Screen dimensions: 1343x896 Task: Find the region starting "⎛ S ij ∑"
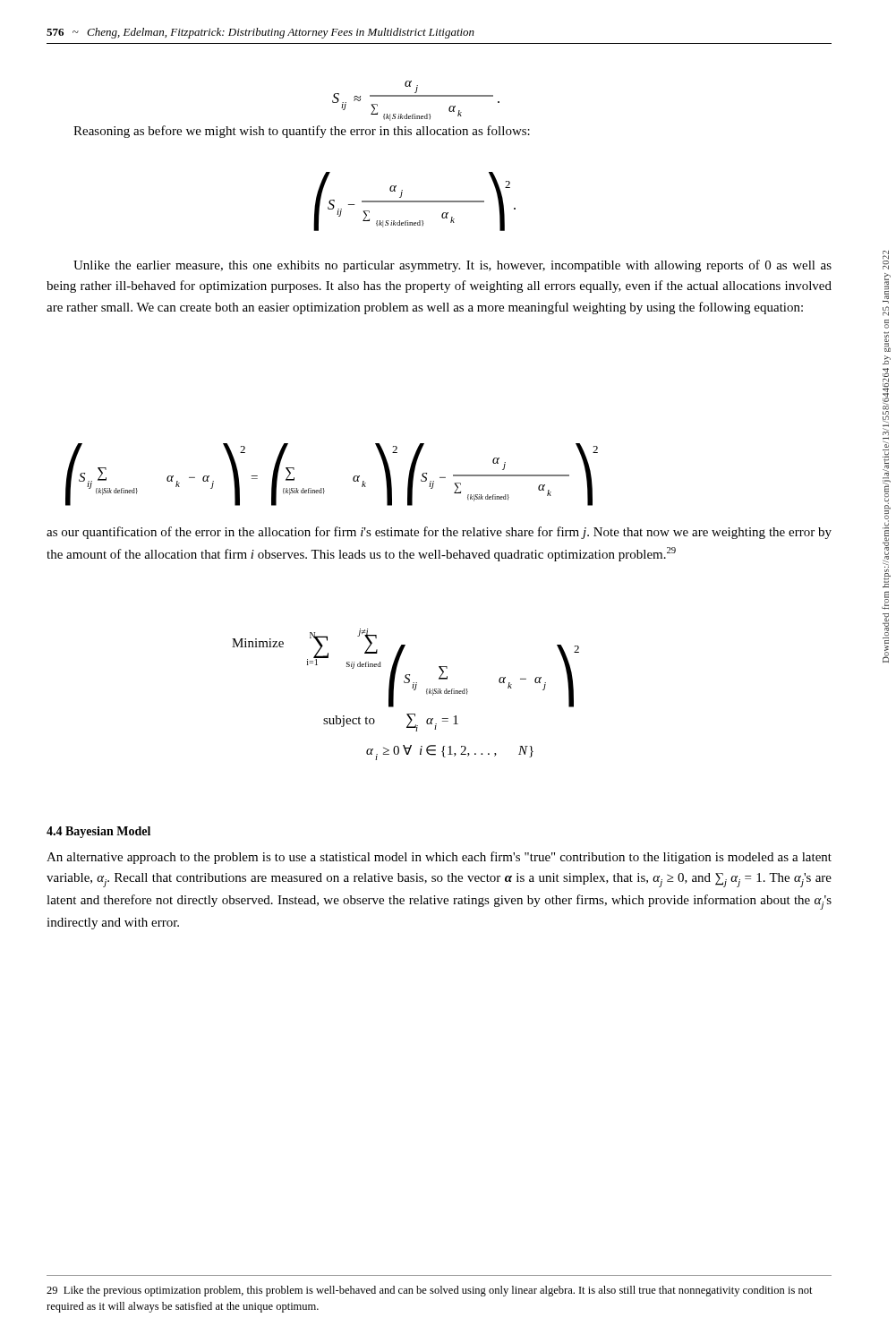point(439,475)
